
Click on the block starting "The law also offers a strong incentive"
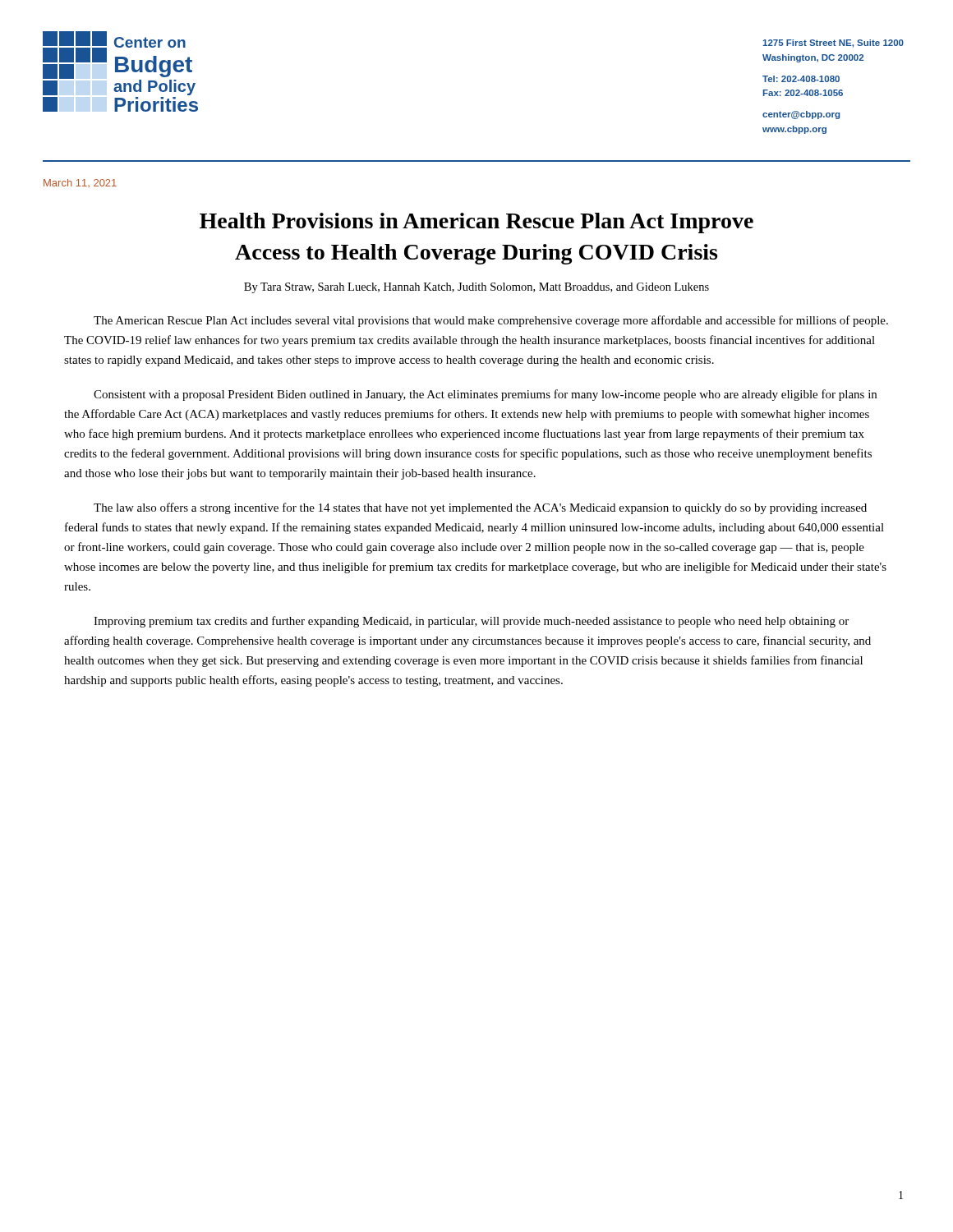coord(475,547)
